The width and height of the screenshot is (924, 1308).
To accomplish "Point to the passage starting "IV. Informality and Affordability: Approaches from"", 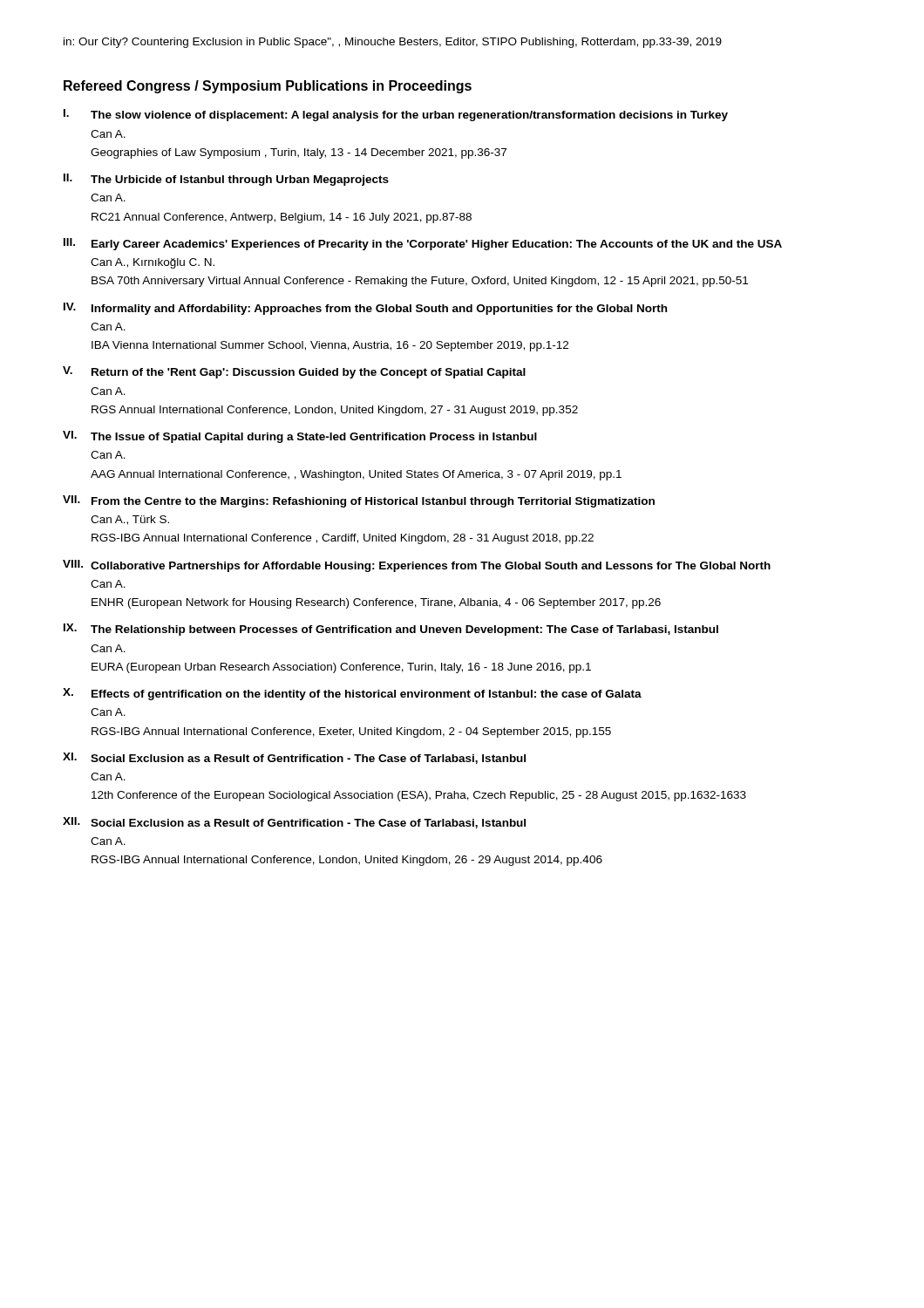I will point(365,309).
